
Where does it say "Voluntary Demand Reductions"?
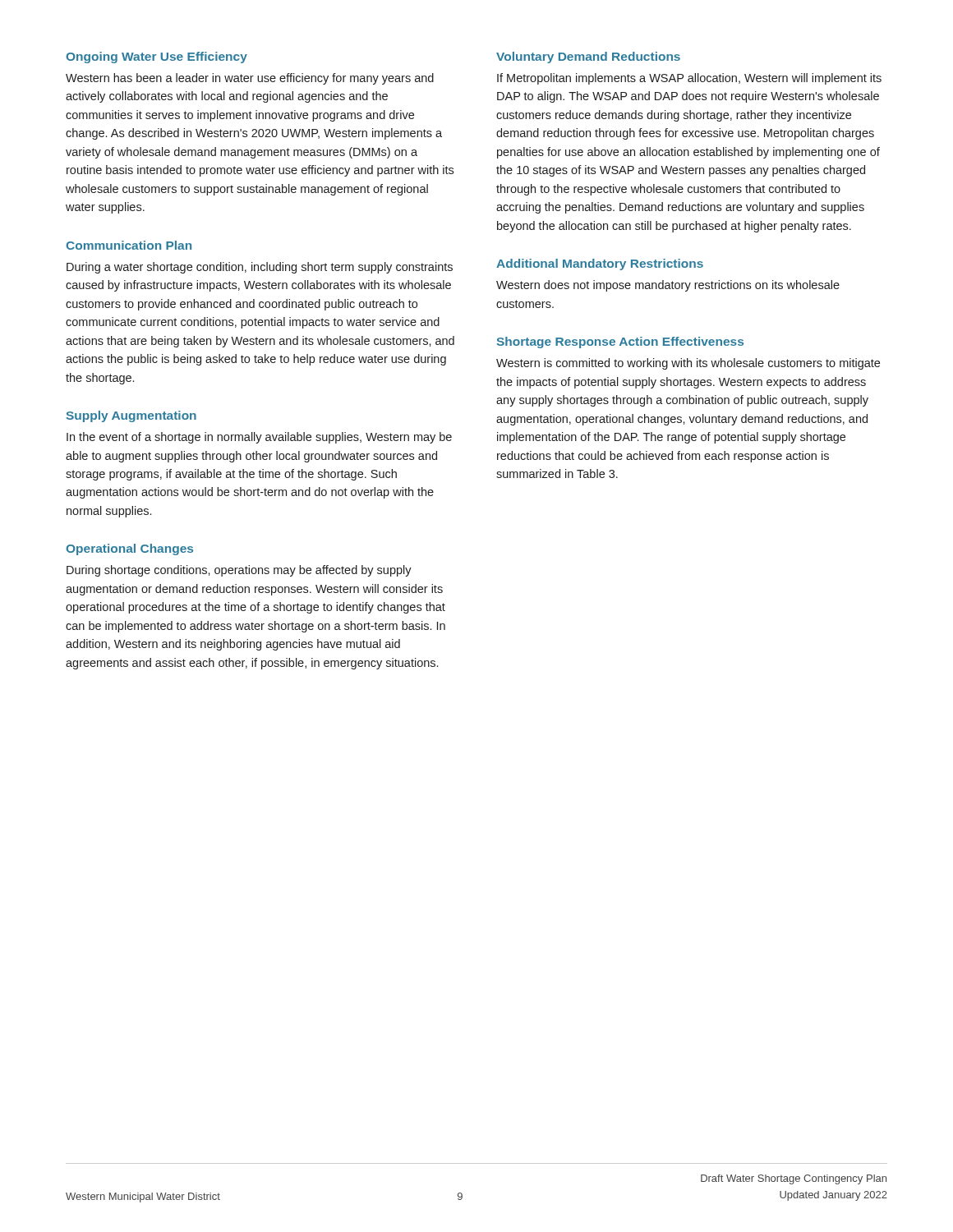click(588, 56)
